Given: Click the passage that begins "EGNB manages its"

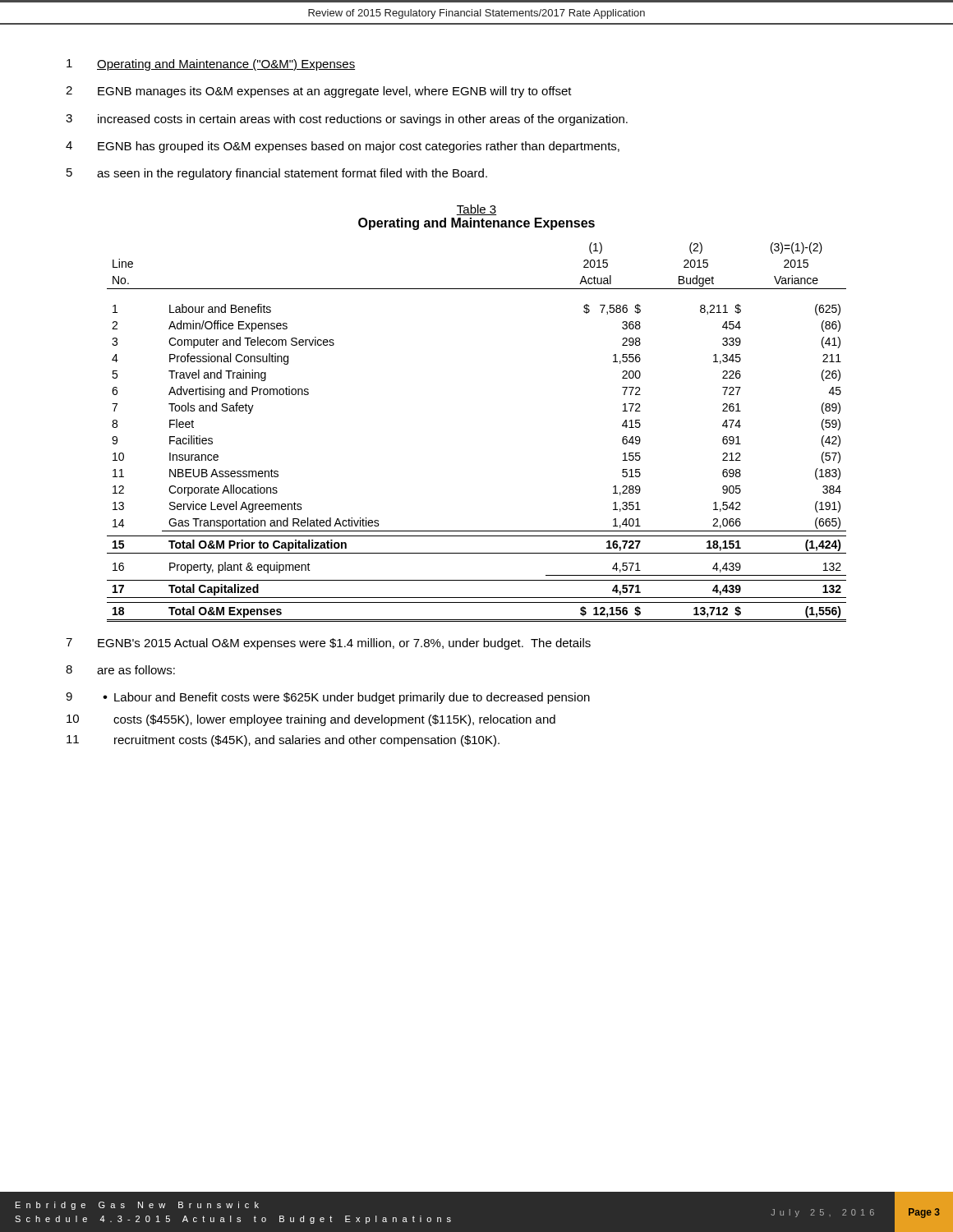Looking at the screenshot, I should click(334, 91).
